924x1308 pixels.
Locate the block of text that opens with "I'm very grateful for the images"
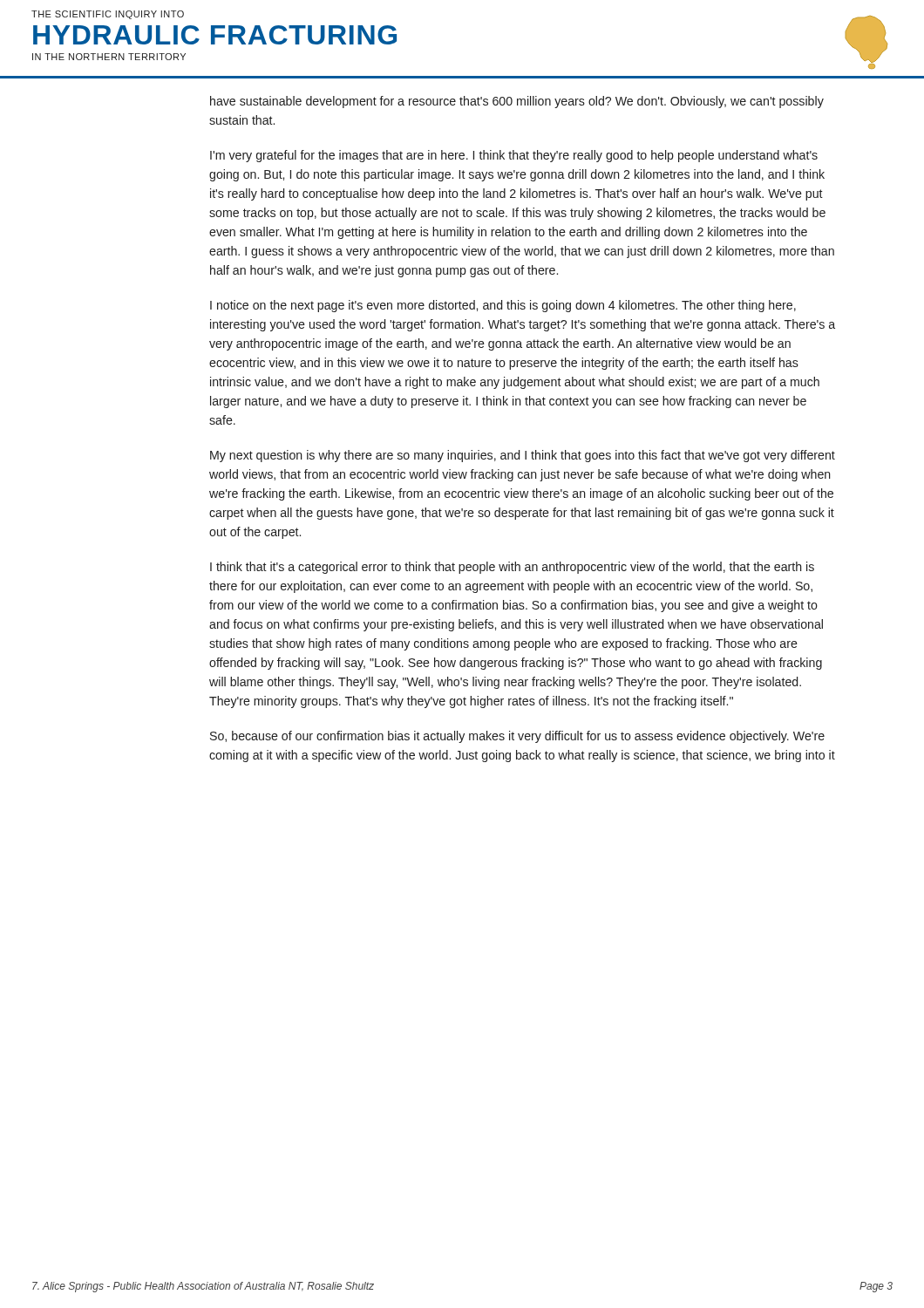click(x=522, y=213)
